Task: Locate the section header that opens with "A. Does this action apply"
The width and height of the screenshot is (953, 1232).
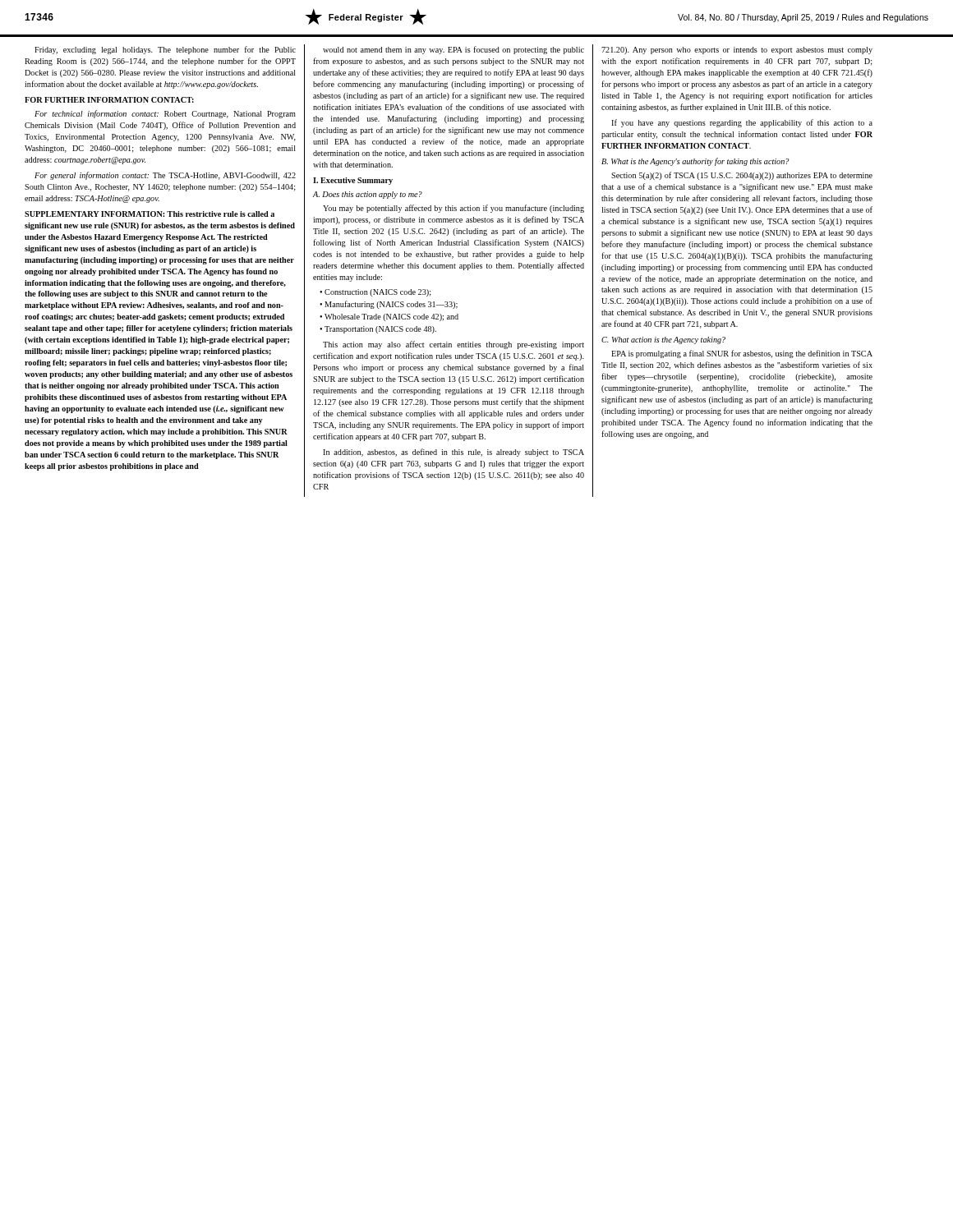Action: (449, 194)
